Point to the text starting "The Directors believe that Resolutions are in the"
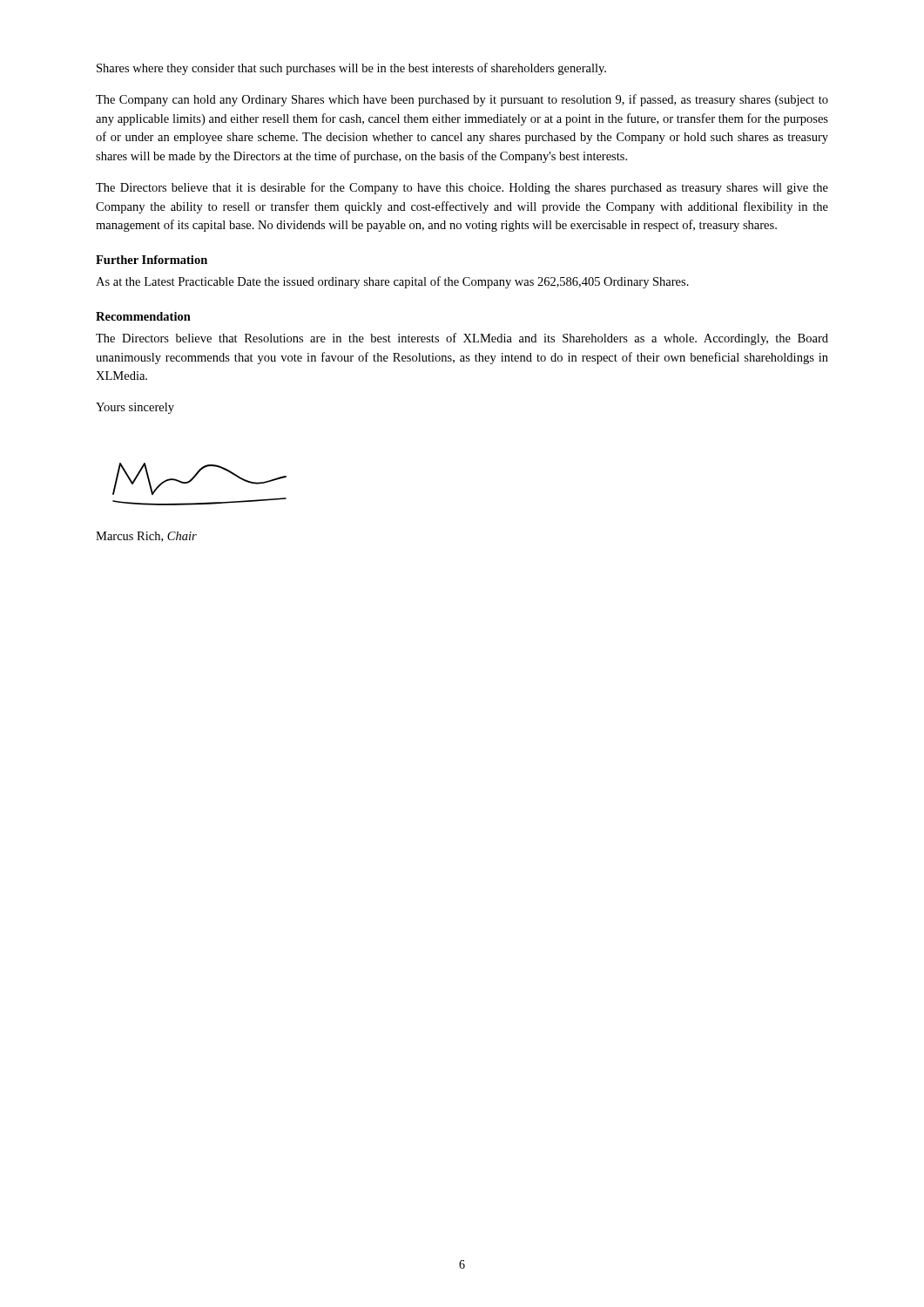The image size is (924, 1307). tap(462, 357)
